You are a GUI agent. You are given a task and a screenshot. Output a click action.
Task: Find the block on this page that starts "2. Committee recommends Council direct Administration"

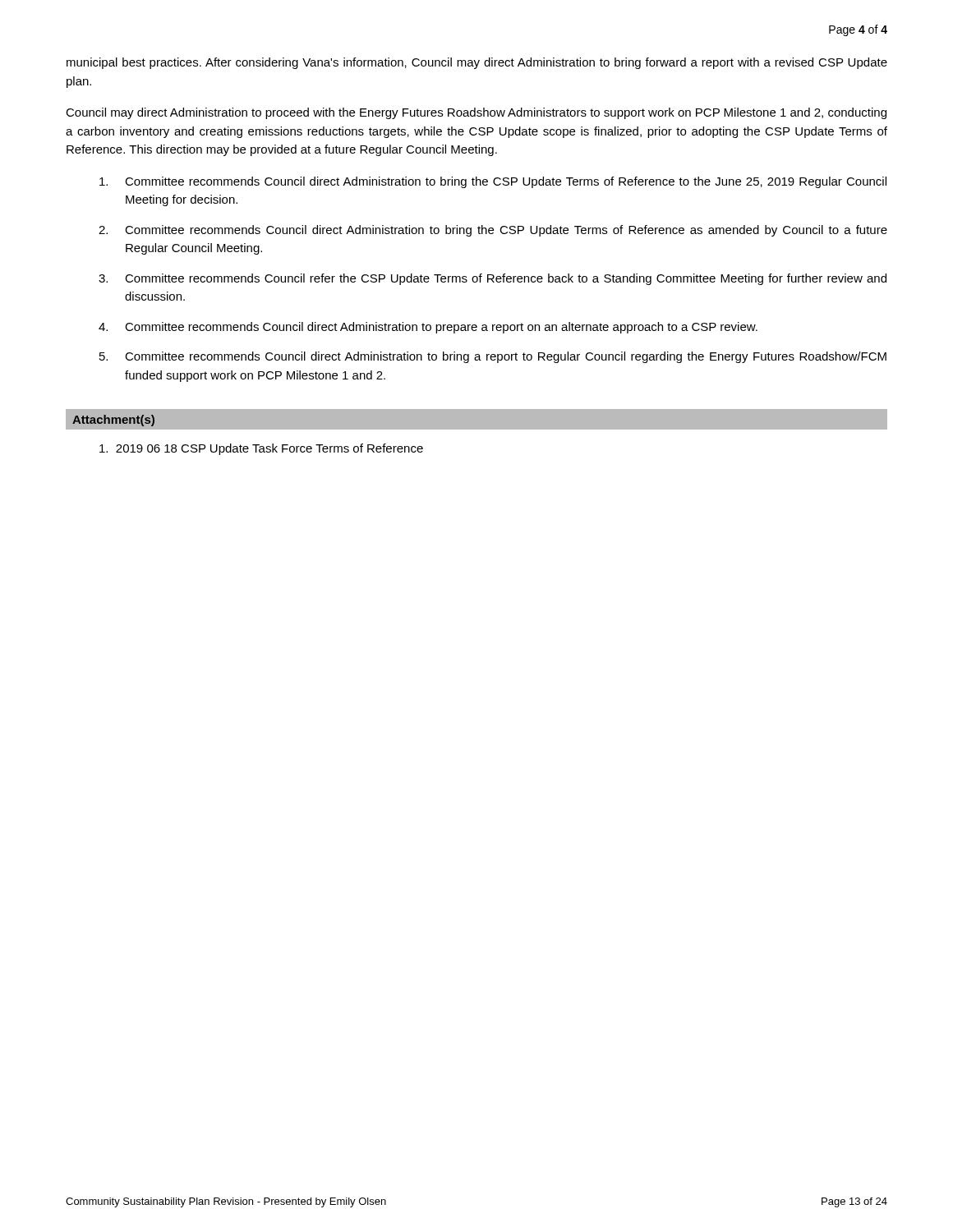click(x=493, y=239)
